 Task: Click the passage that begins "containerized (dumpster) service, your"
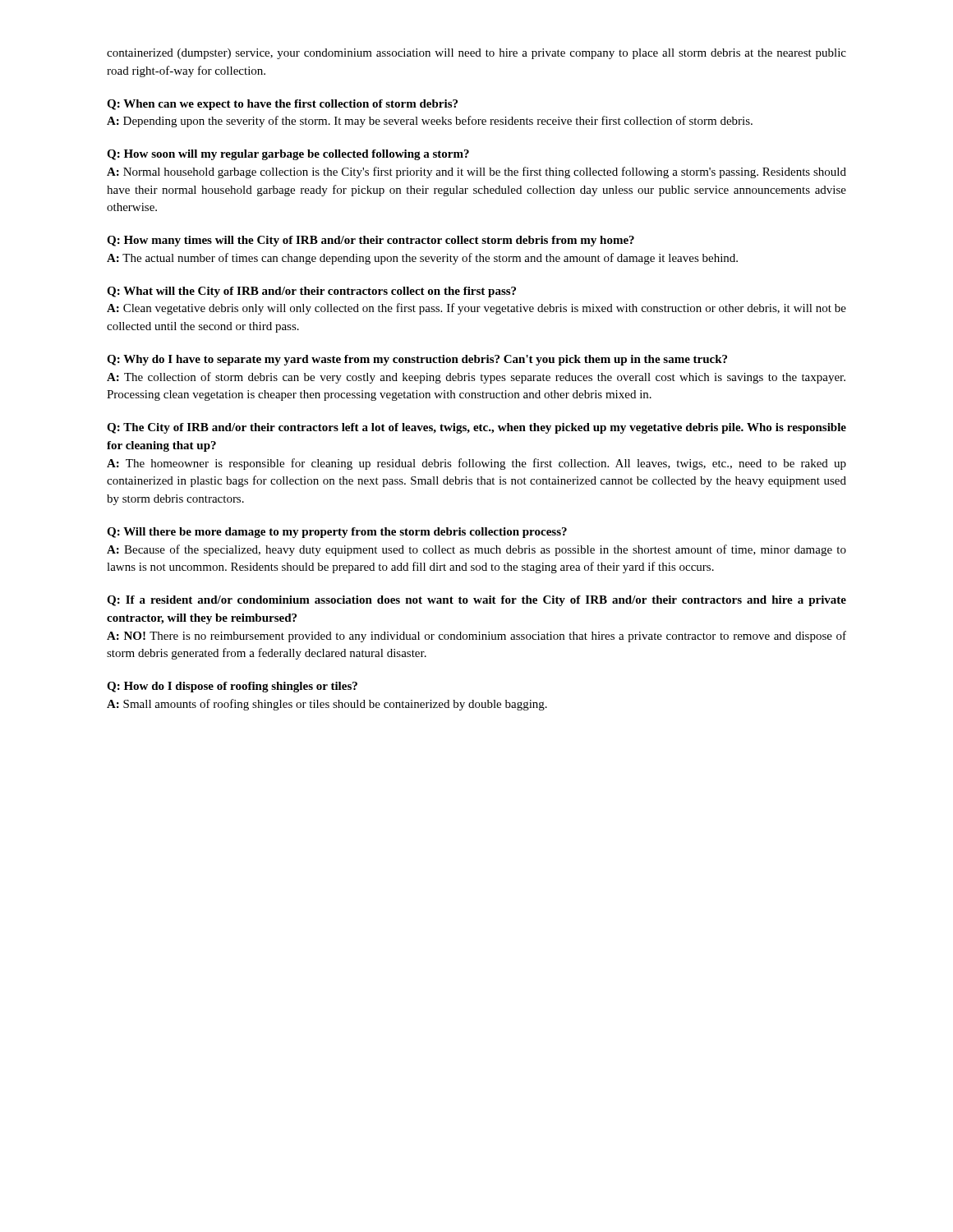coord(476,62)
